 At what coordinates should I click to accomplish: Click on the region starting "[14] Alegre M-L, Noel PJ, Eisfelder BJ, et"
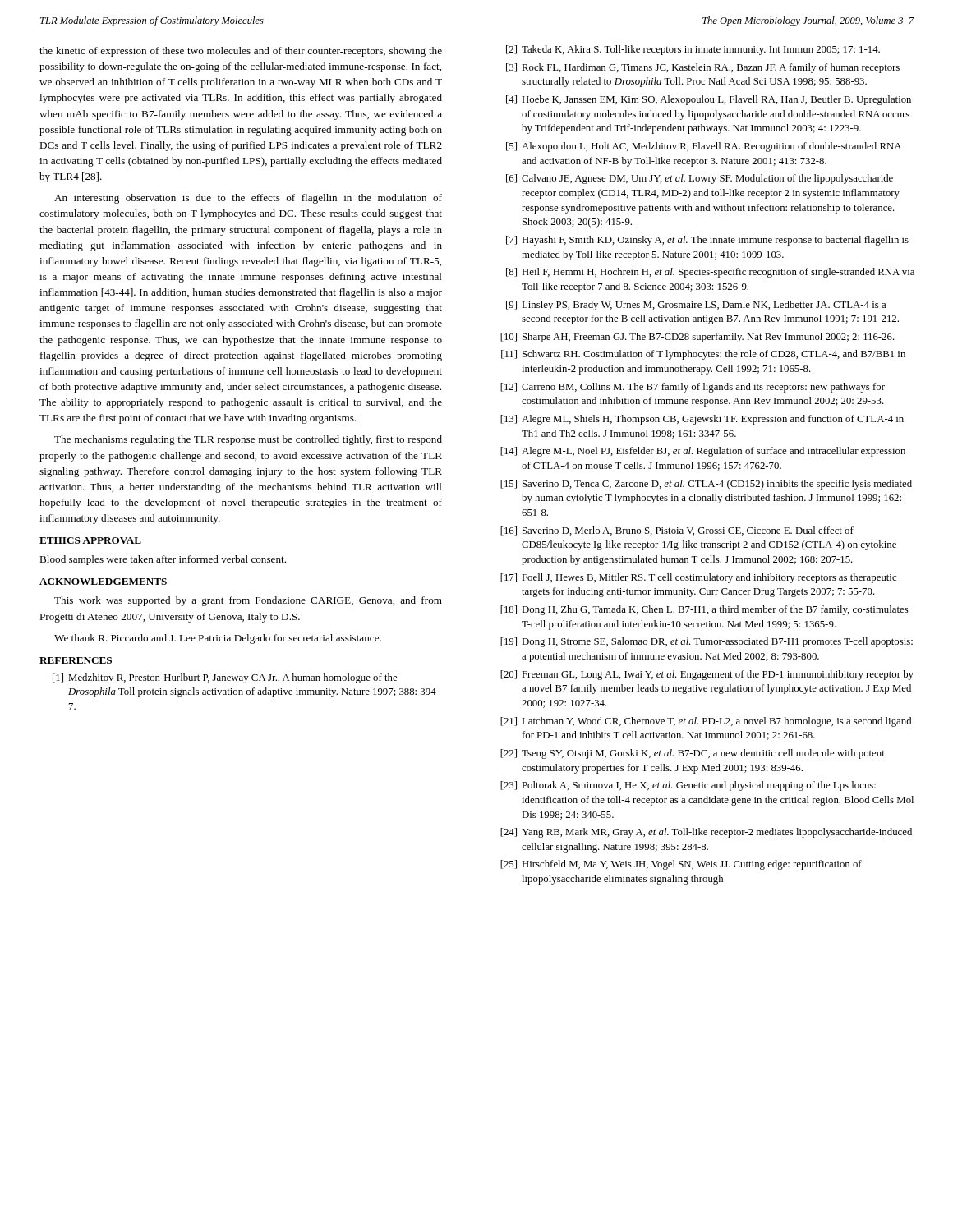click(x=705, y=459)
